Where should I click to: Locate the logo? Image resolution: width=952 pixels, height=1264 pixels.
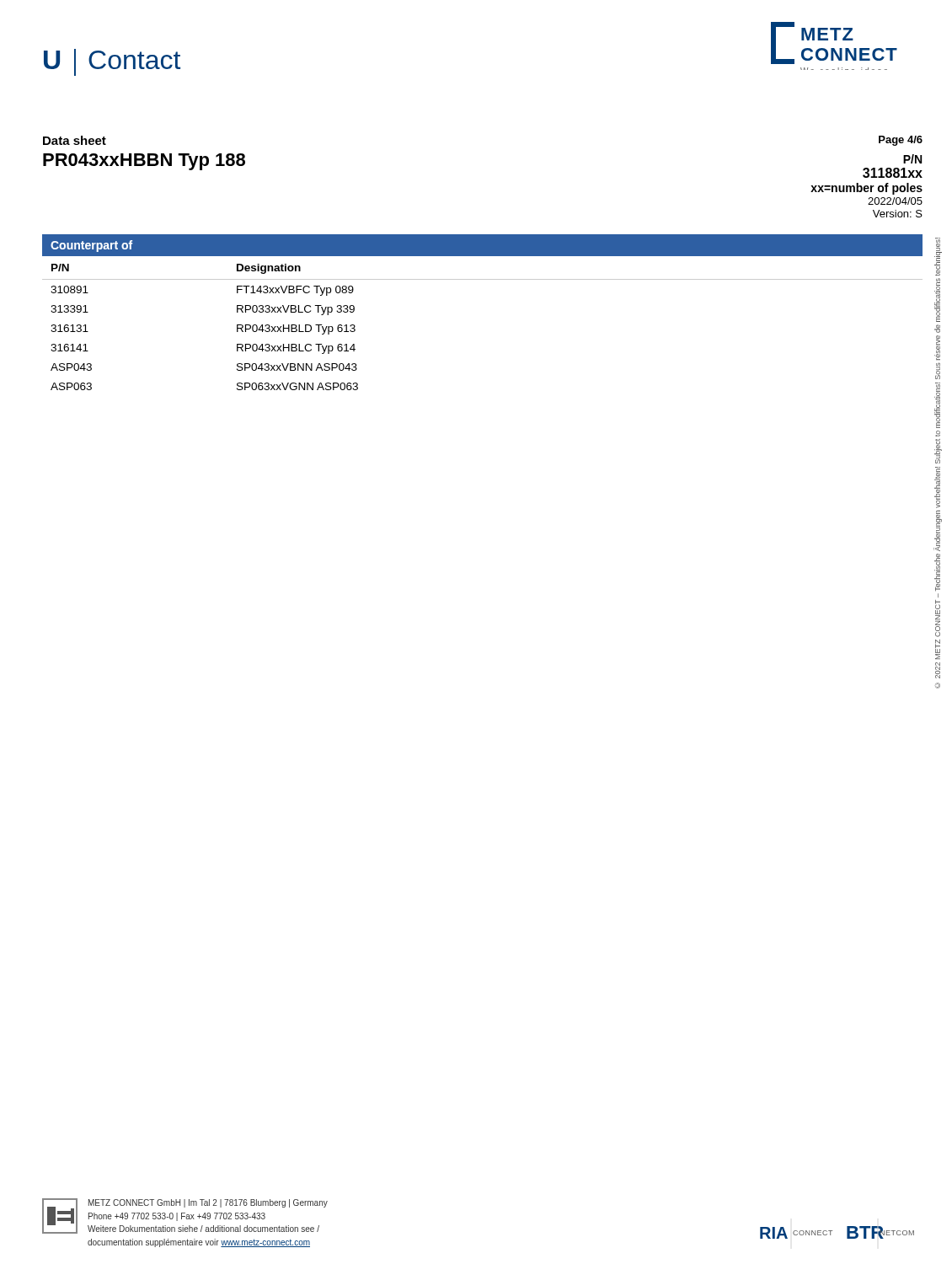pos(847,43)
